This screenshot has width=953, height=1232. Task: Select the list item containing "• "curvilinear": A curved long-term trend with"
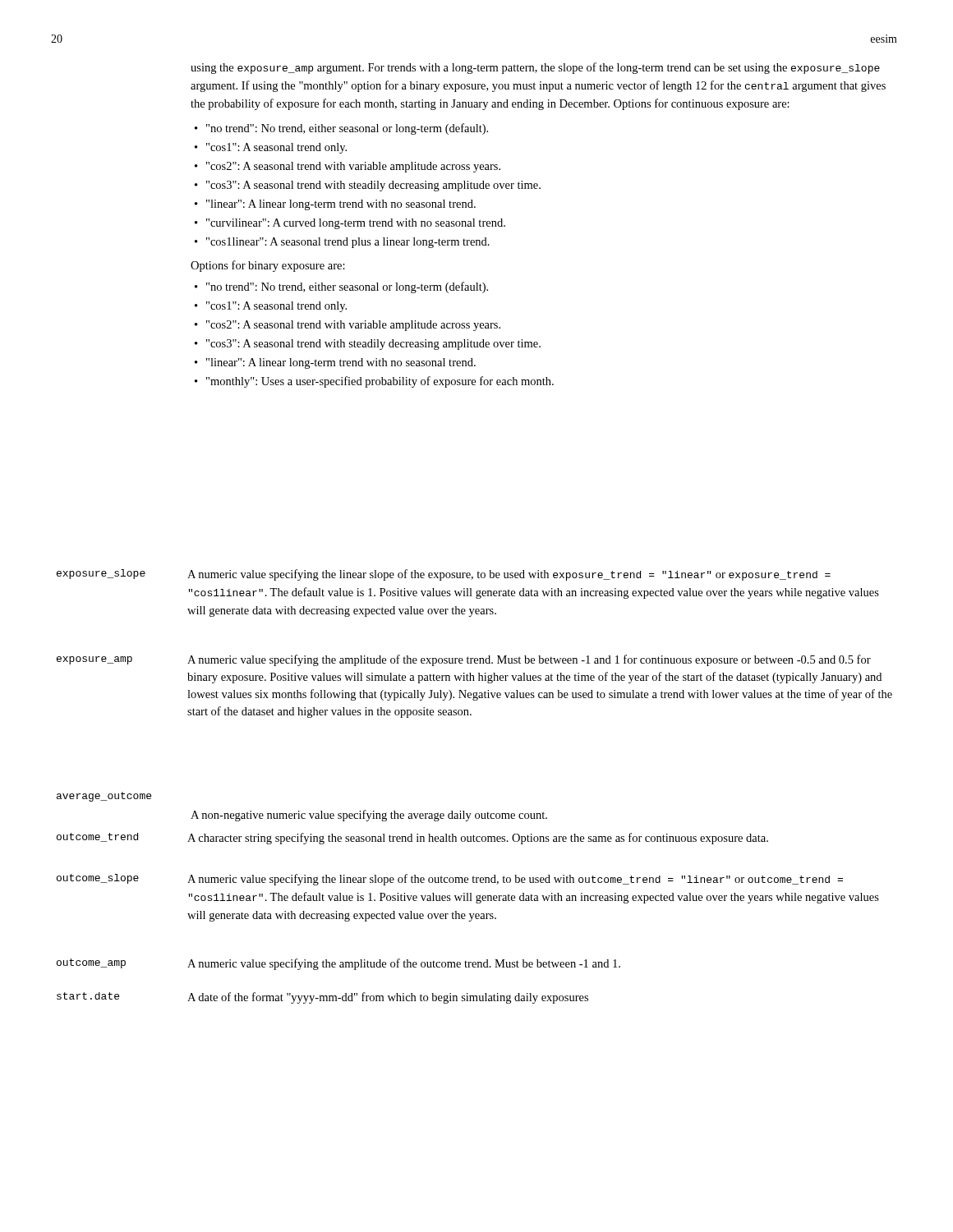(350, 223)
